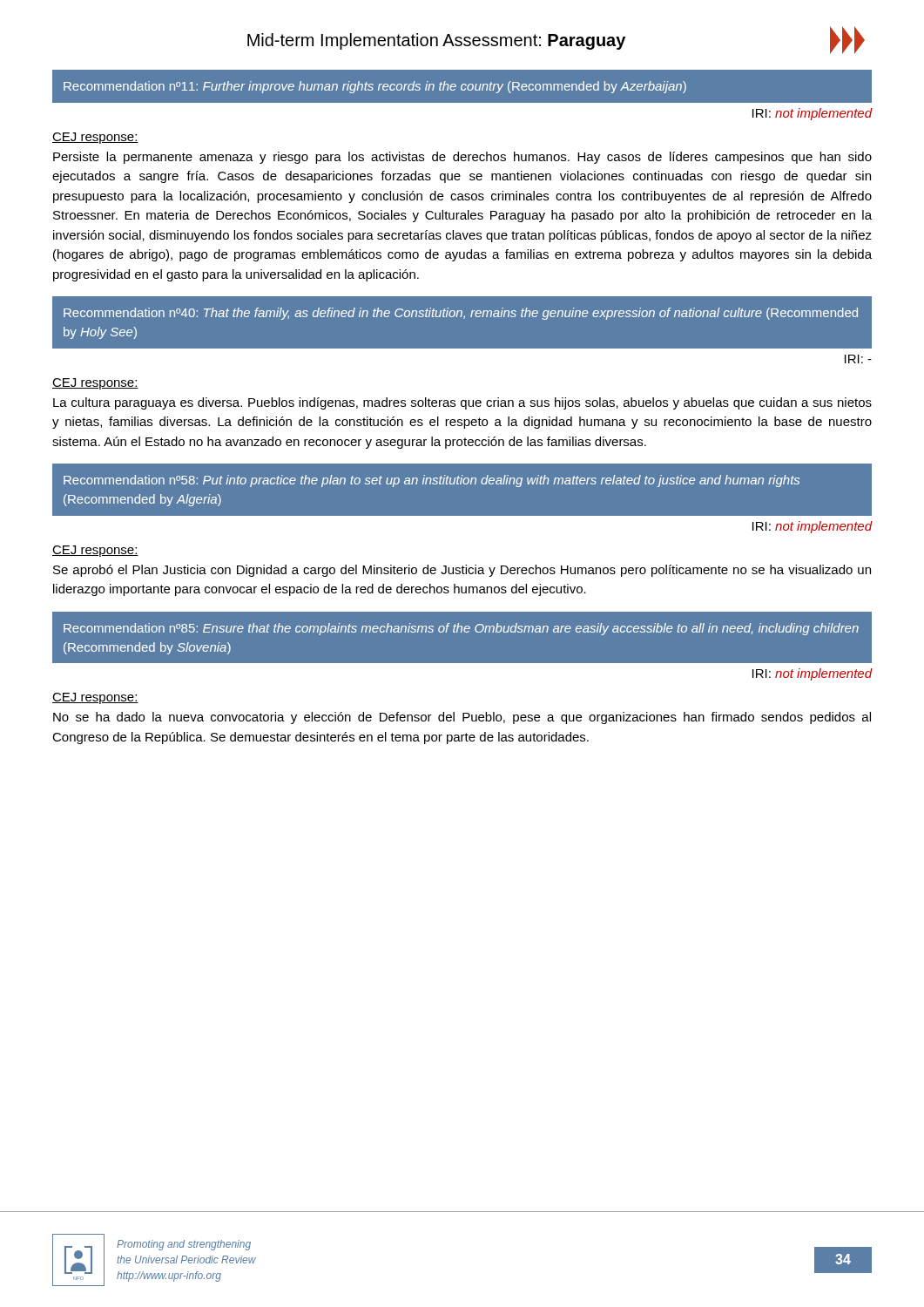This screenshot has width=924, height=1307.
Task: Click on the element starting "IRI: -"
Action: pos(858,358)
